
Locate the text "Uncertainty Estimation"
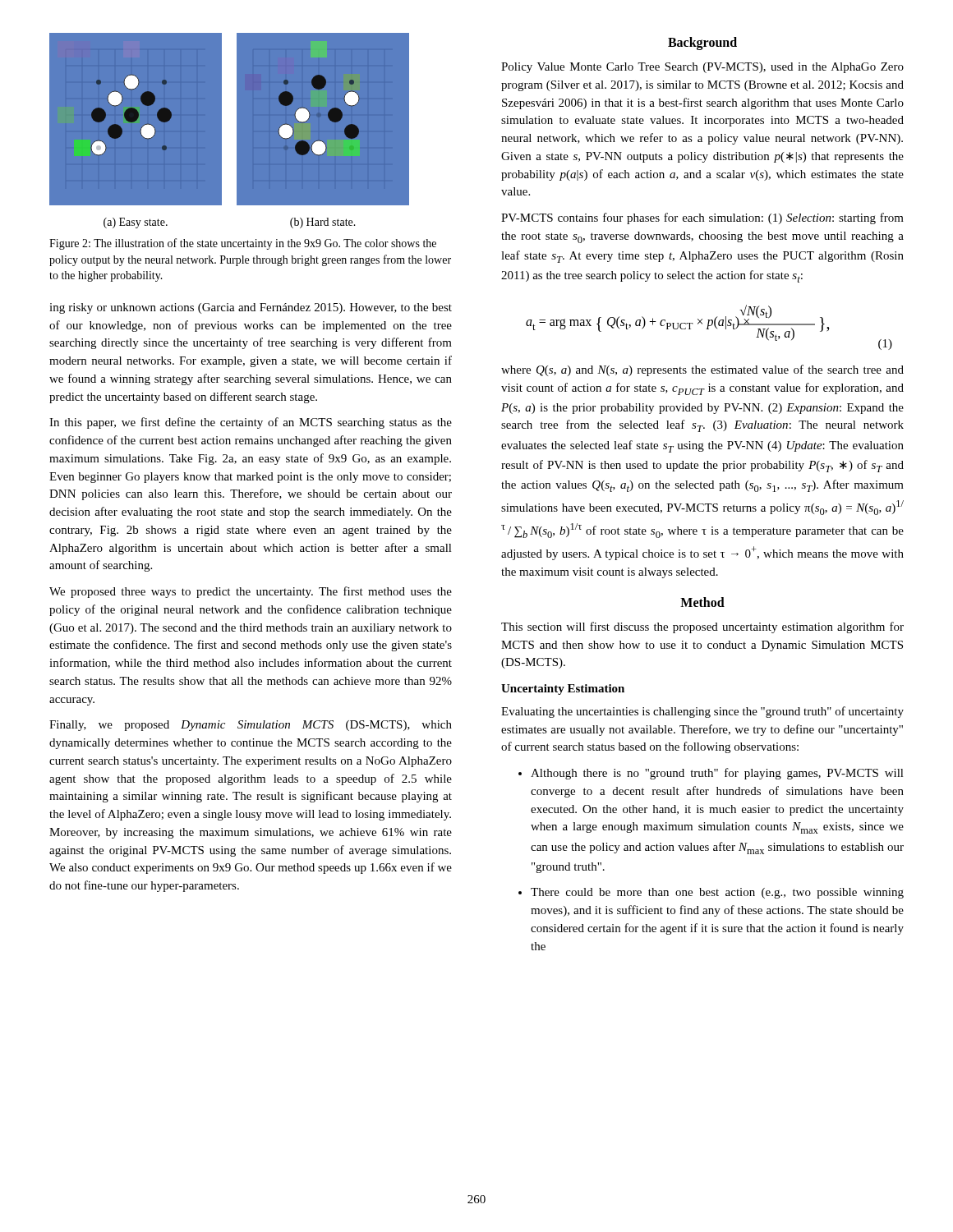click(x=563, y=688)
